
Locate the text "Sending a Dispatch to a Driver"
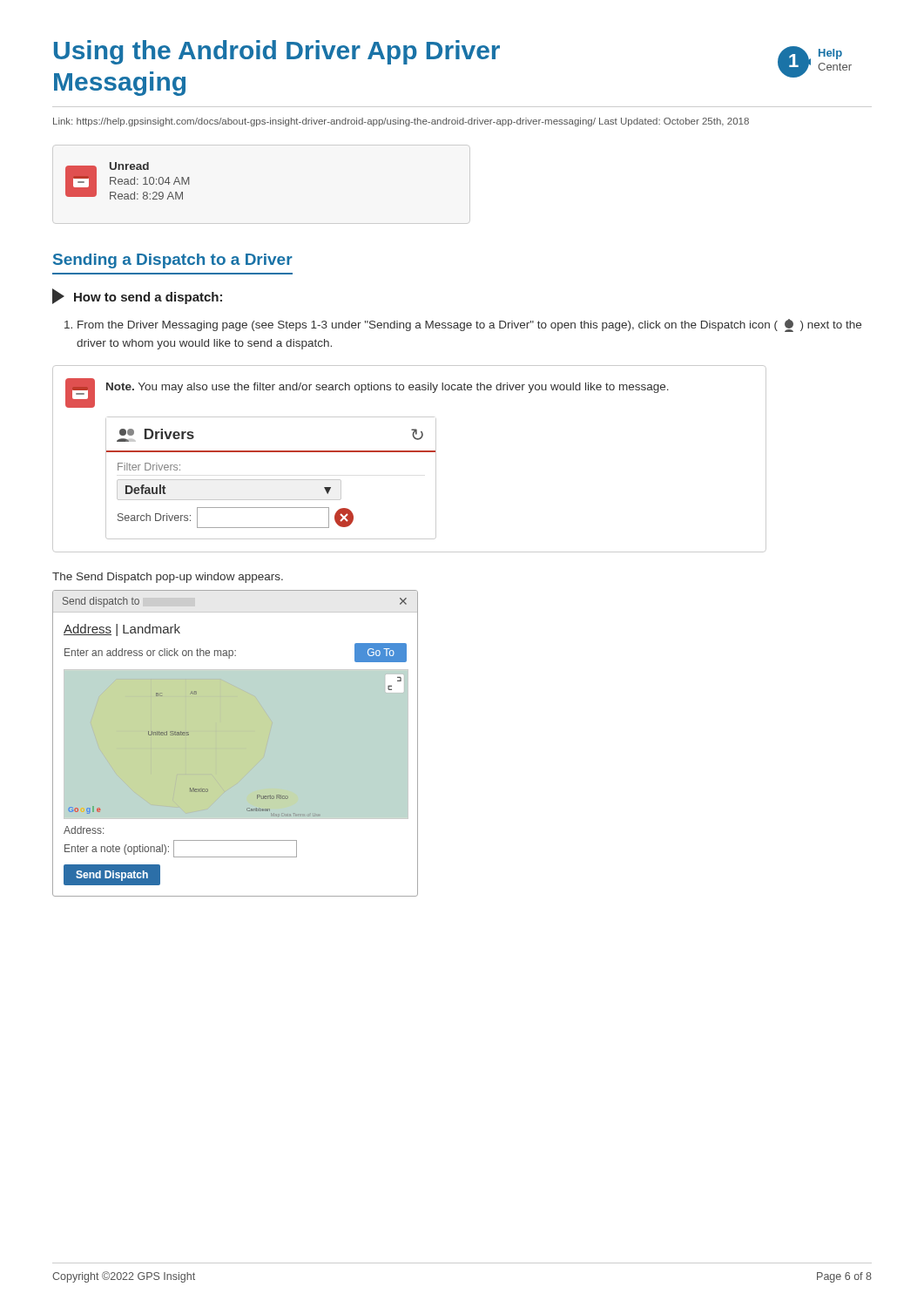coord(172,259)
